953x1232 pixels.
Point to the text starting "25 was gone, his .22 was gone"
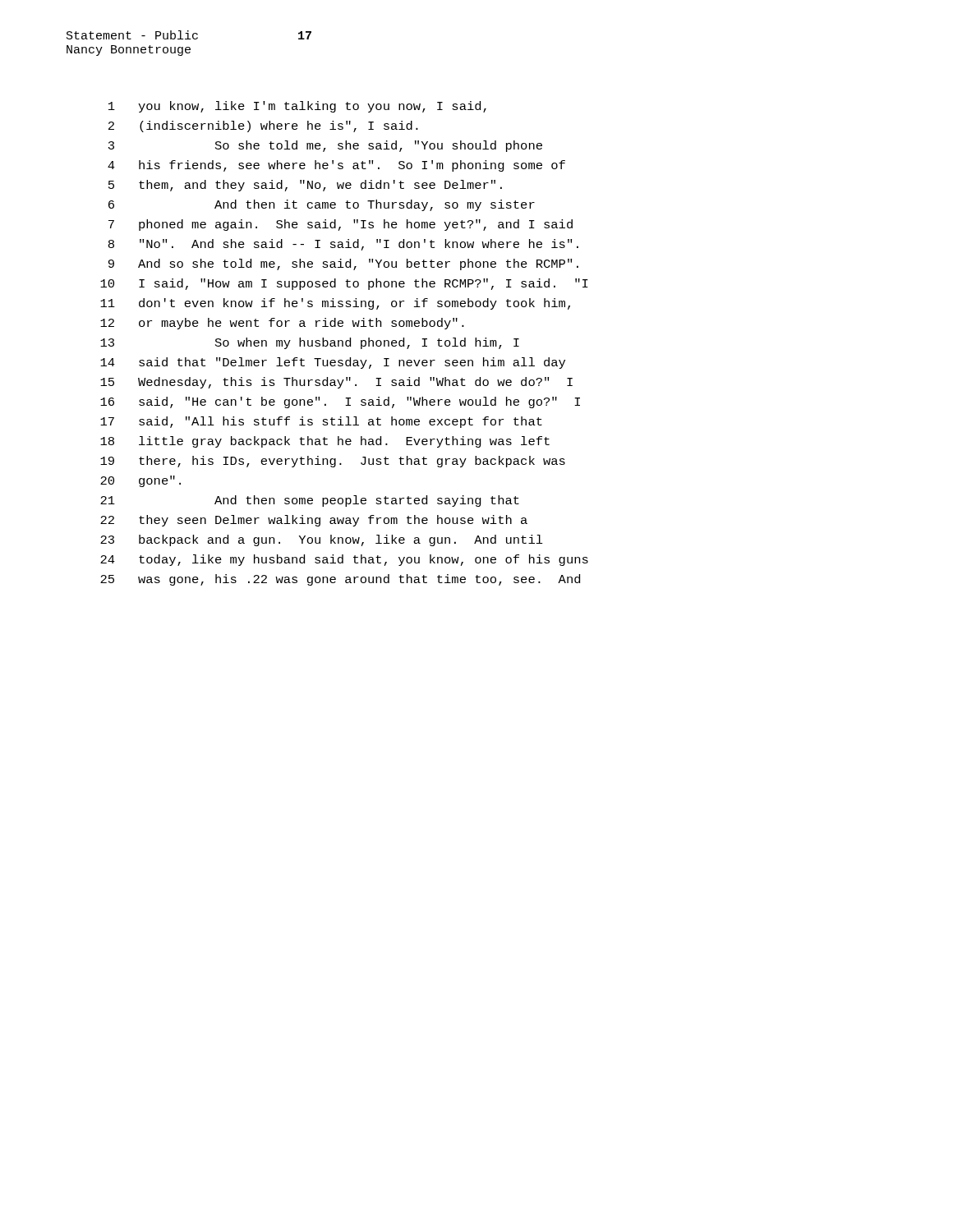(476, 580)
